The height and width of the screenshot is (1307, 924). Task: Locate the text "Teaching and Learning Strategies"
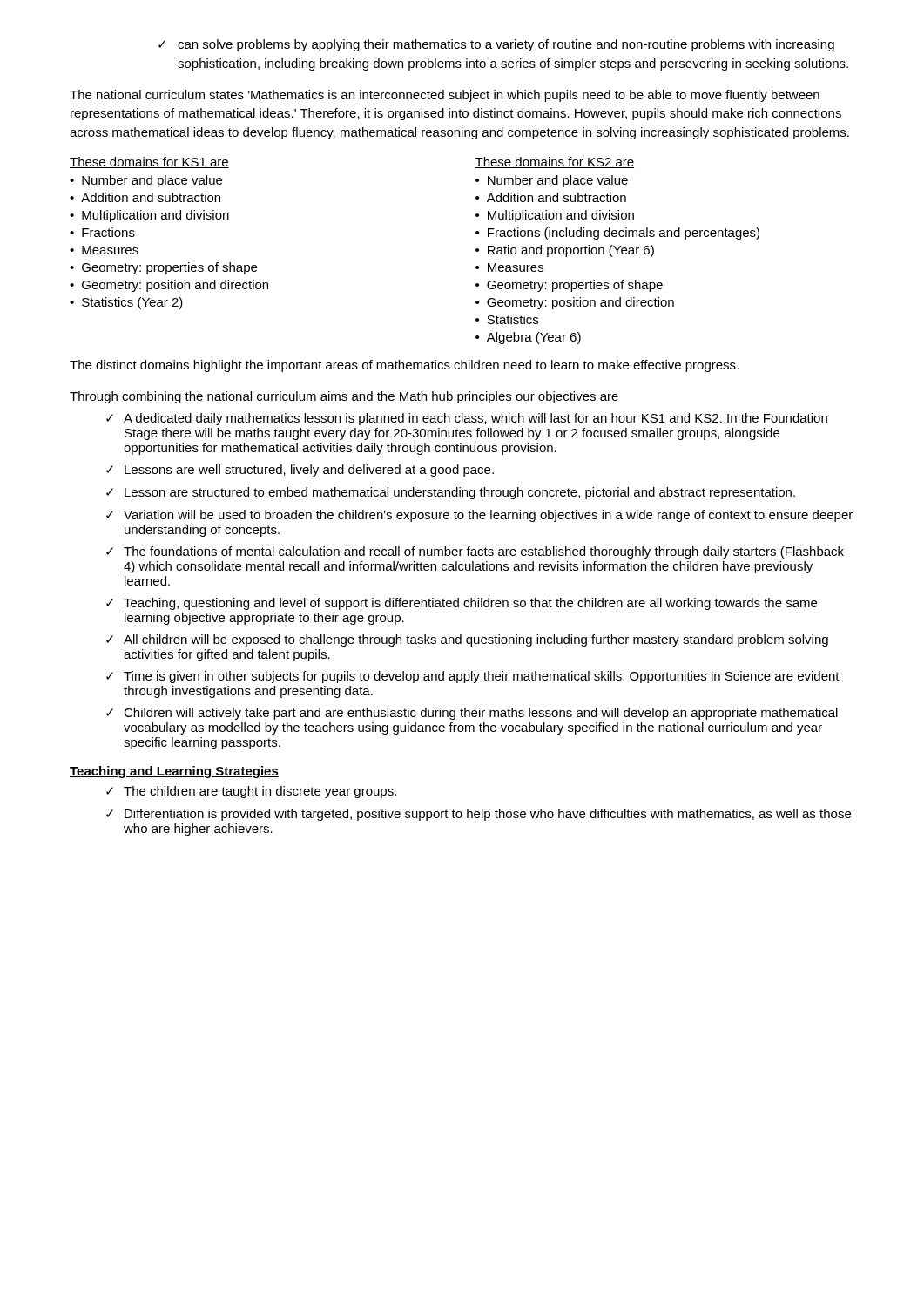tap(174, 771)
